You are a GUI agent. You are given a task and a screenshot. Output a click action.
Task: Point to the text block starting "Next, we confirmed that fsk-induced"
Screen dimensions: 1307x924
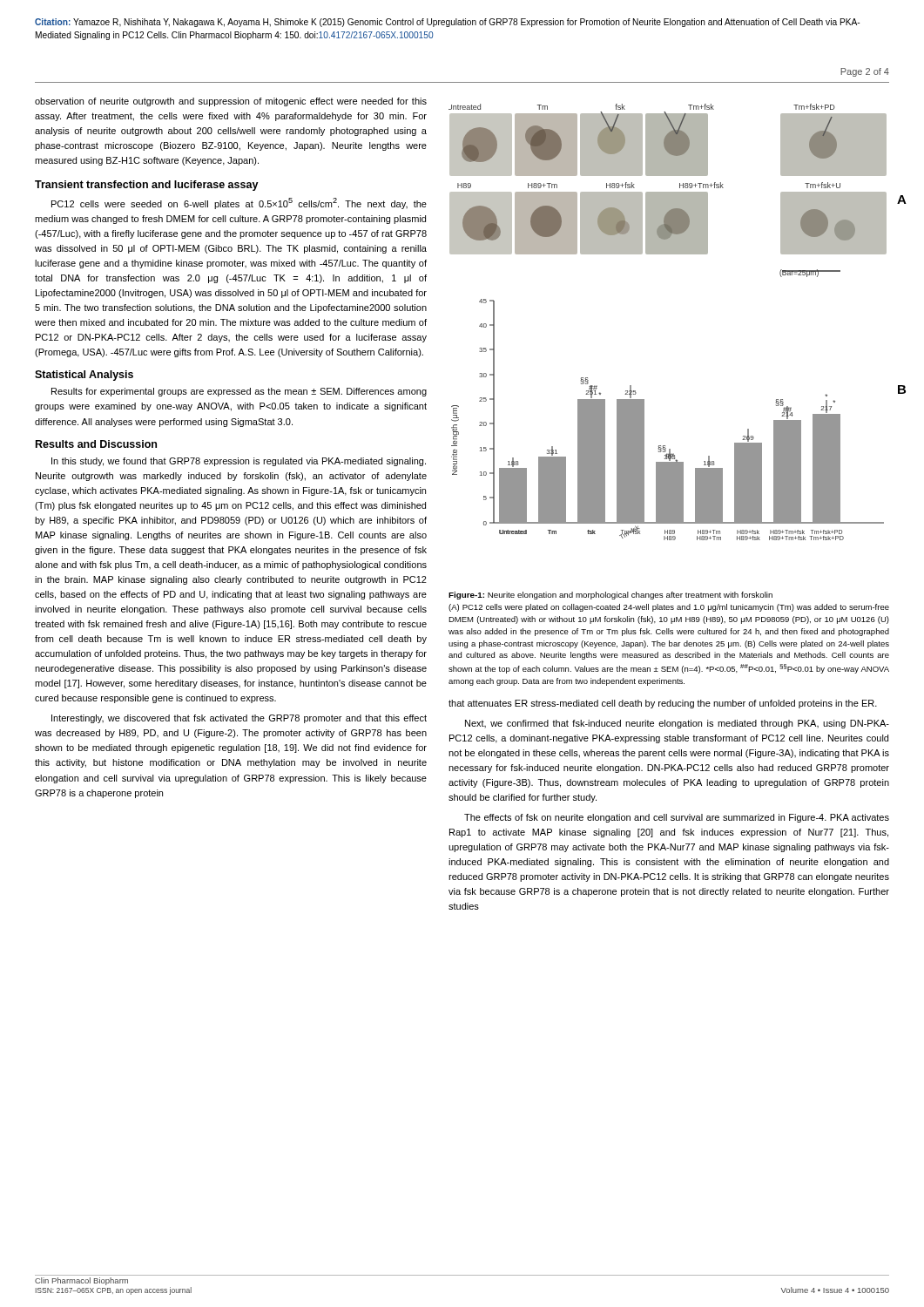pyautogui.click(x=669, y=815)
